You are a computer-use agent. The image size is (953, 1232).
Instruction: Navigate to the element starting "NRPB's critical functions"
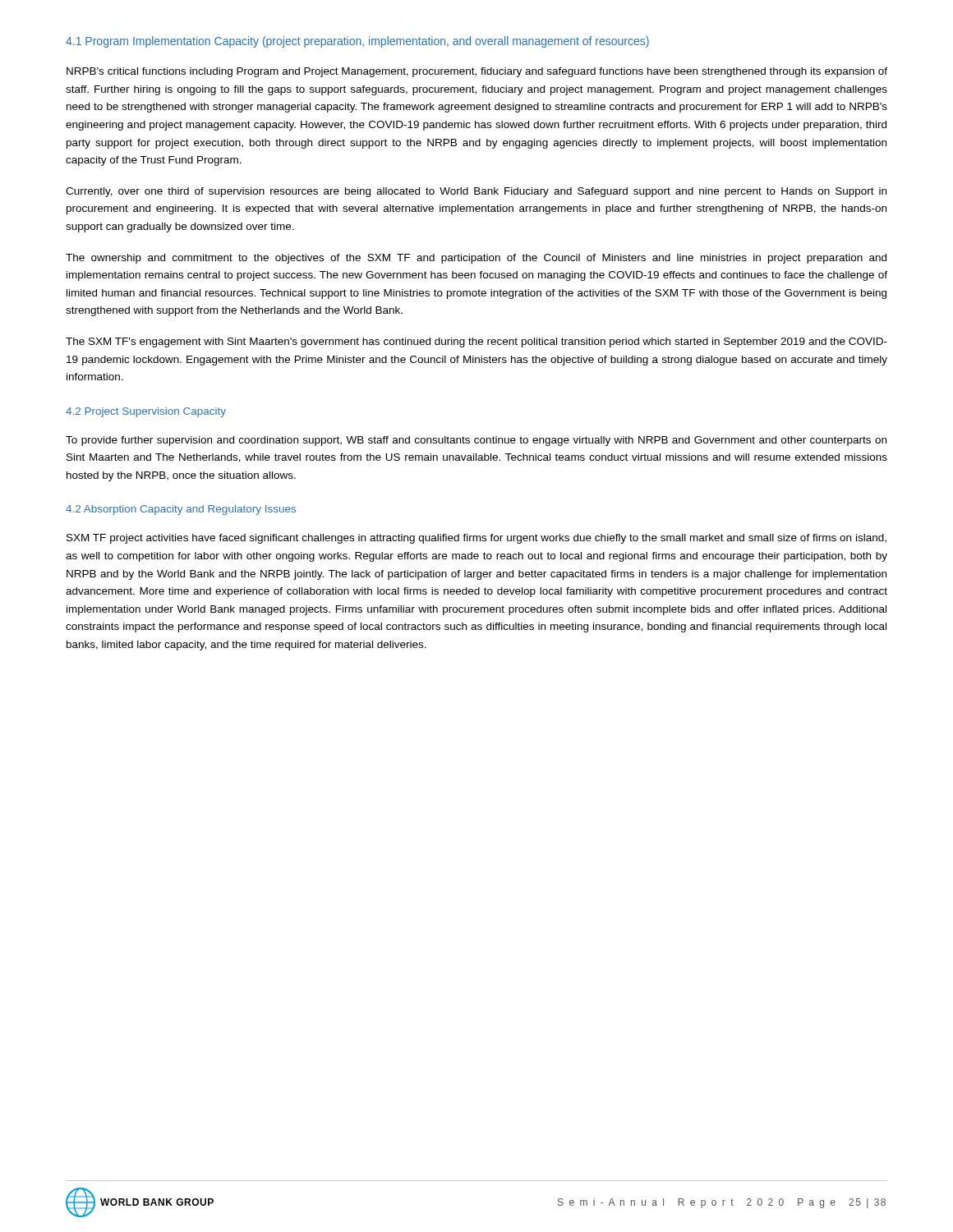coord(476,116)
